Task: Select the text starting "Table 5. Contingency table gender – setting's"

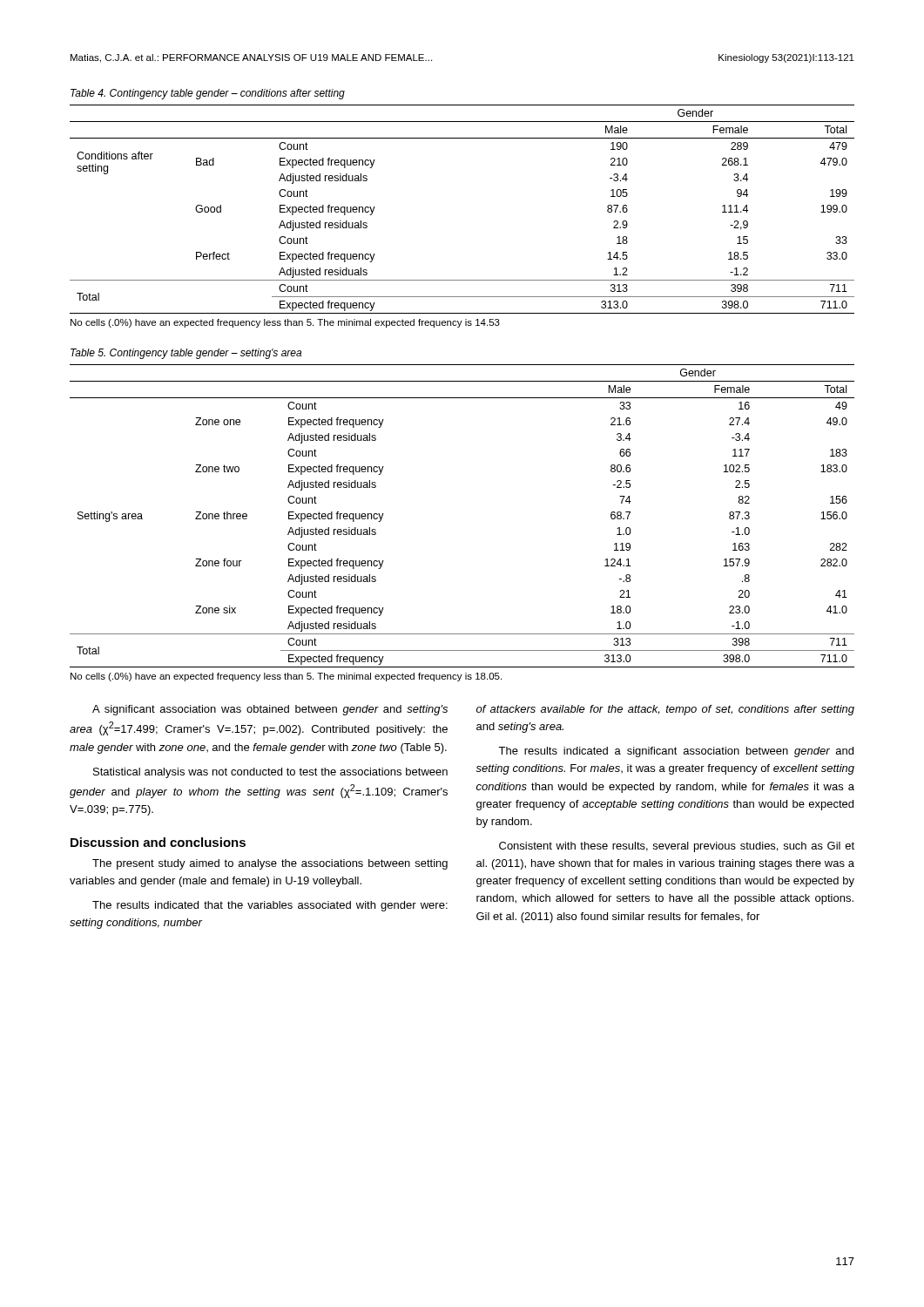Action: click(x=186, y=353)
